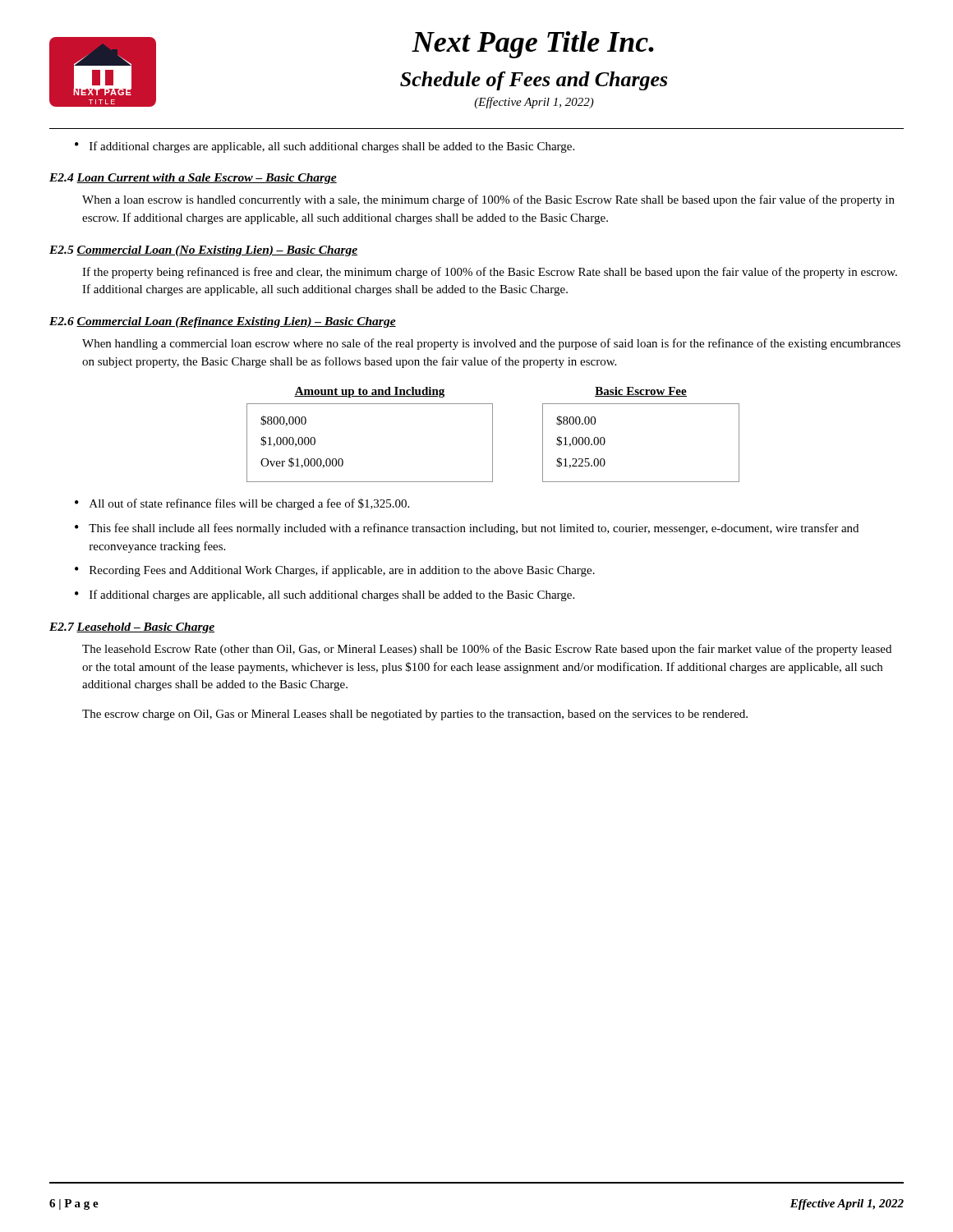Image resolution: width=953 pixels, height=1232 pixels.
Task: Locate the text block with the text "The leasehold Escrow Rate (other than"
Action: (x=487, y=667)
